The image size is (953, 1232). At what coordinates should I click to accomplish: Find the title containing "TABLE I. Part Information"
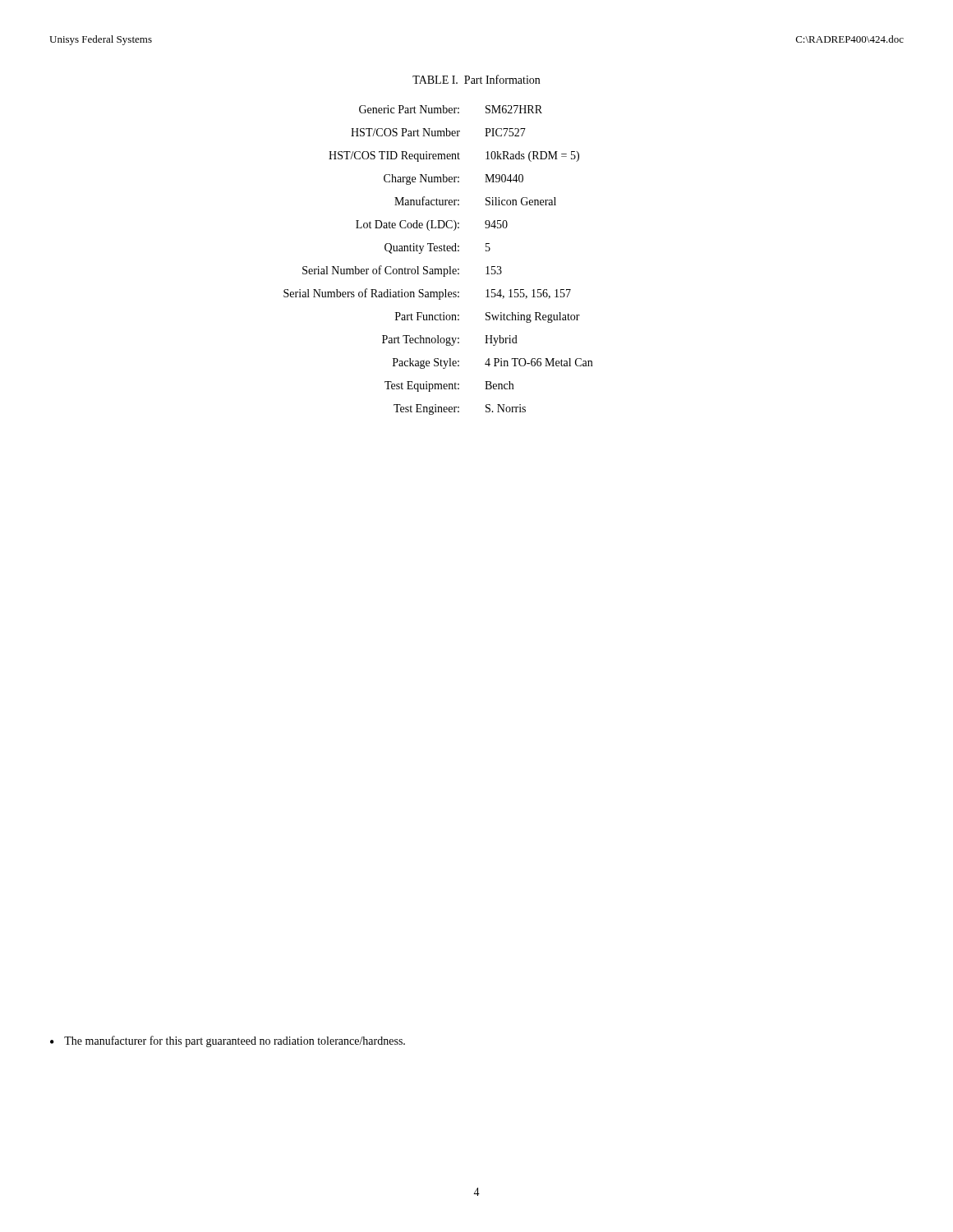pyautogui.click(x=476, y=80)
